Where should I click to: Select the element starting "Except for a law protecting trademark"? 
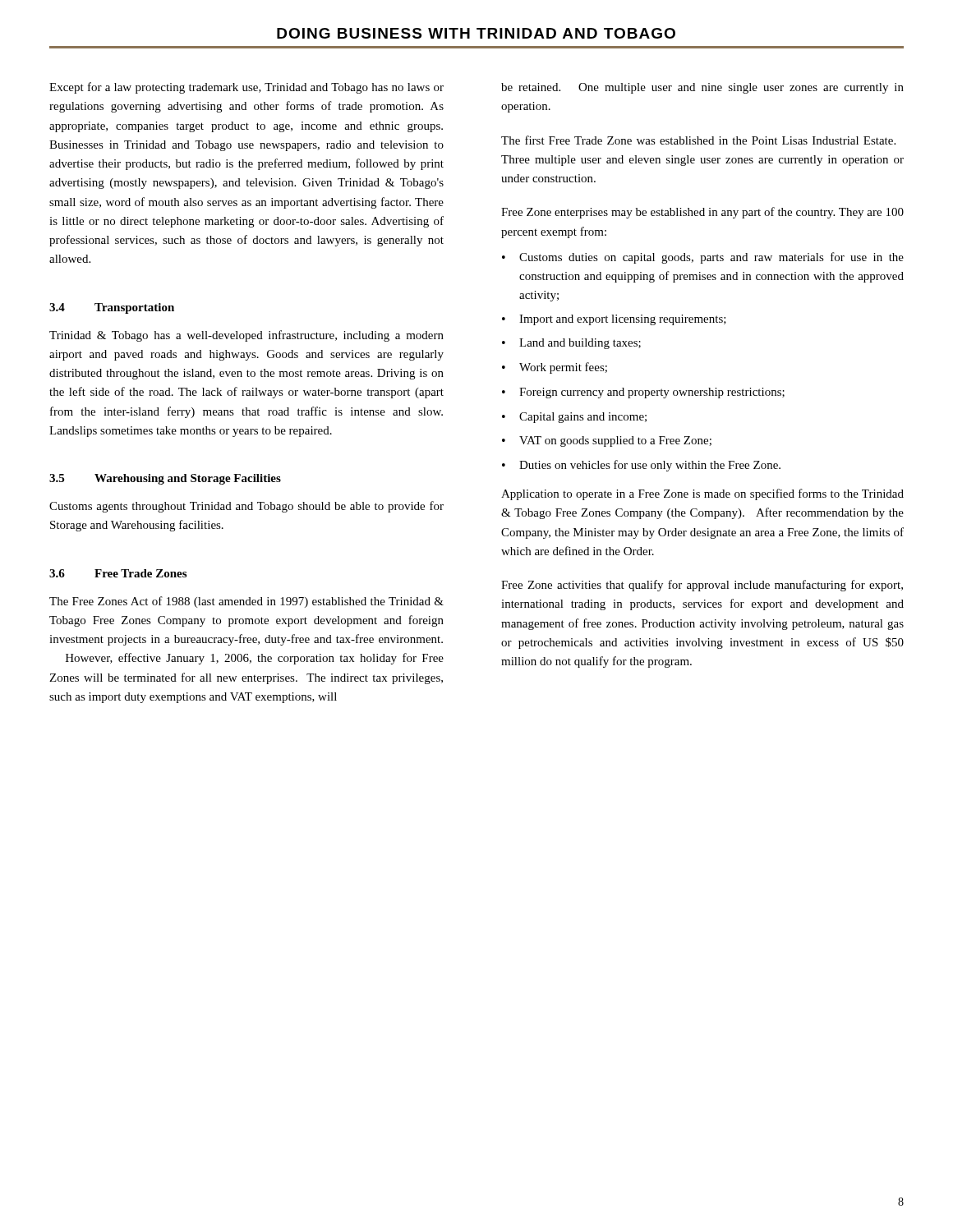coord(246,173)
